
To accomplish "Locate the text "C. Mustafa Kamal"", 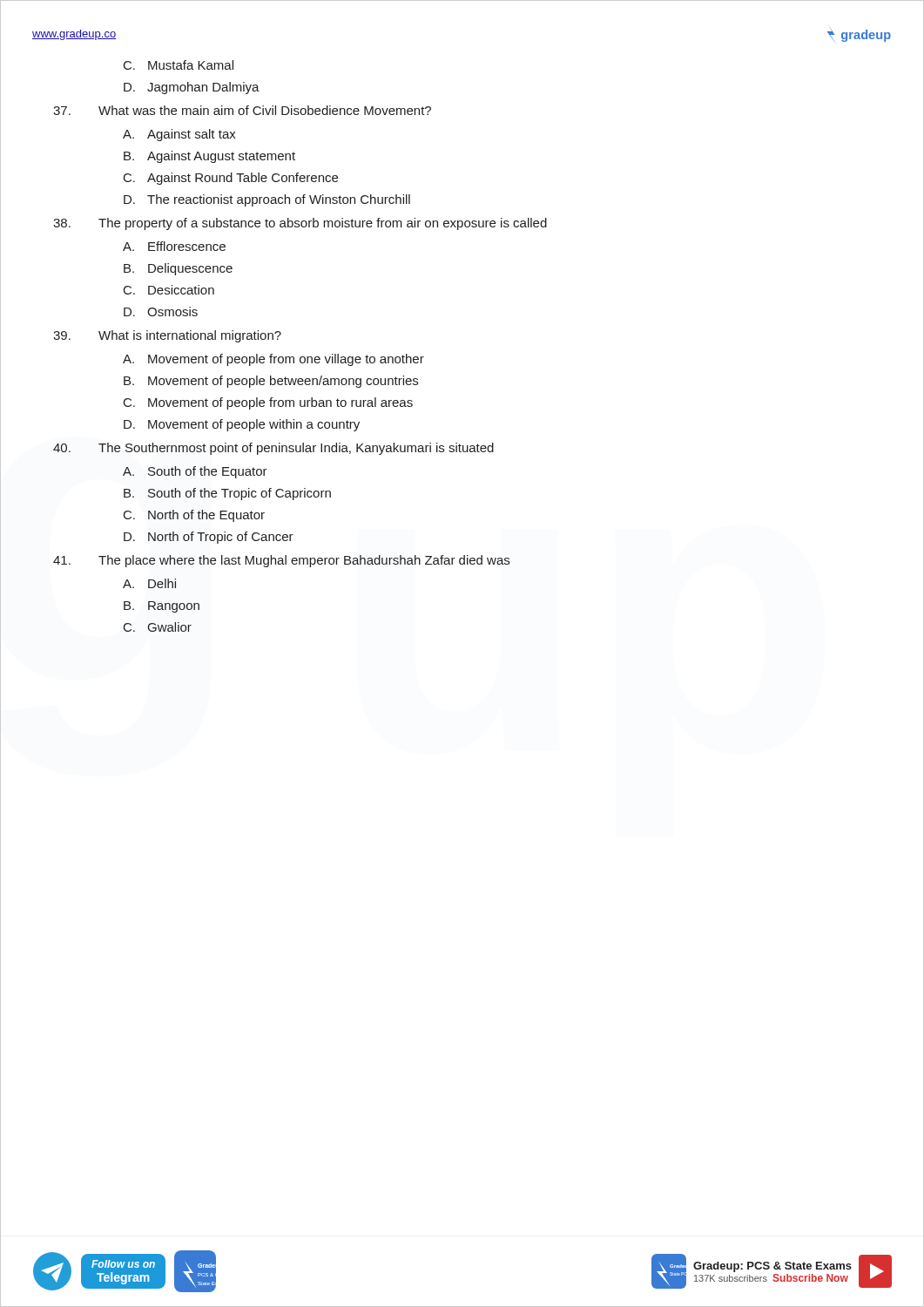I will (x=179, y=65).
